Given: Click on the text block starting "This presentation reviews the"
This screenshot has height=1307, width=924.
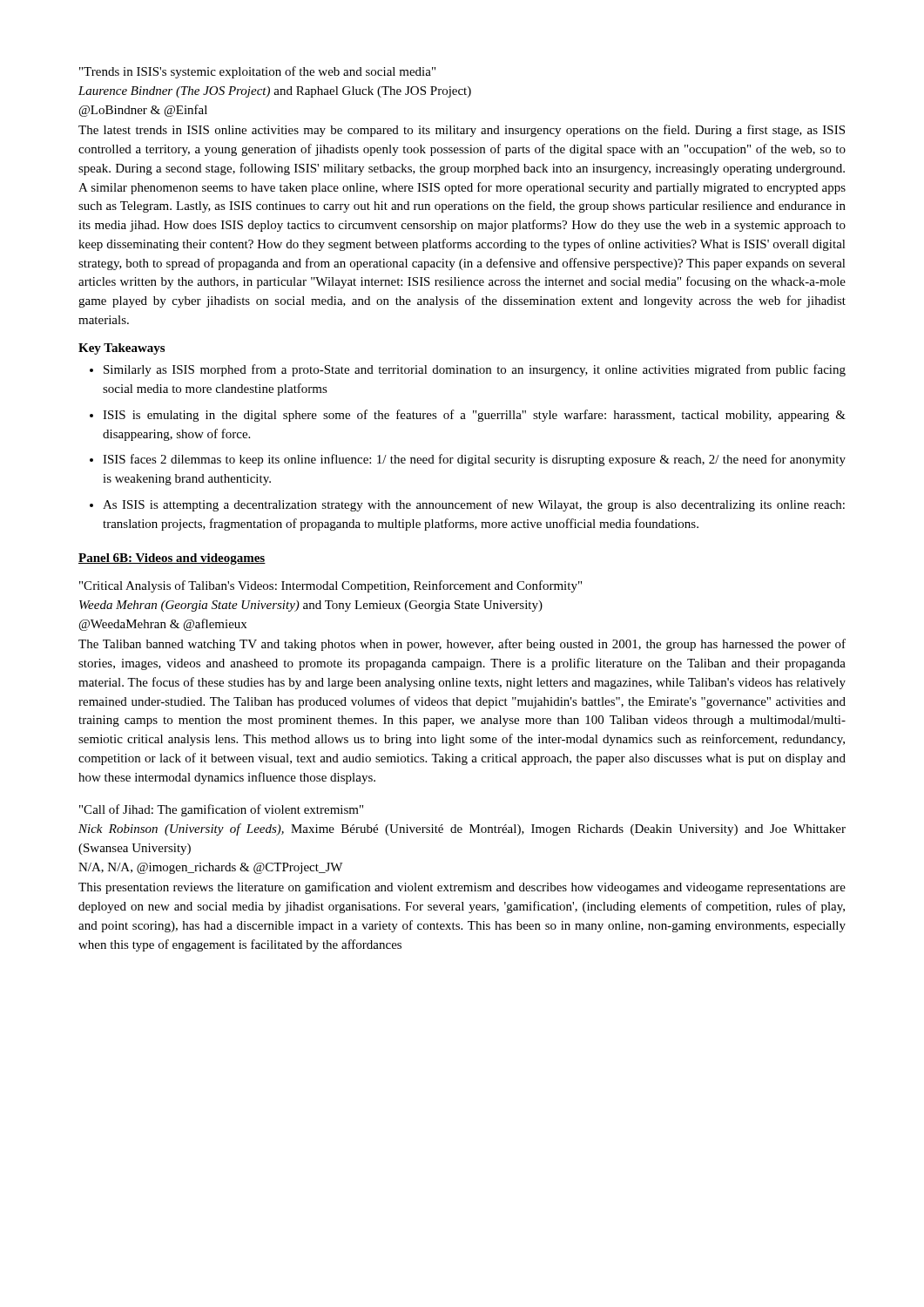Looking at the screenshot, I should (x=462, y=916).
